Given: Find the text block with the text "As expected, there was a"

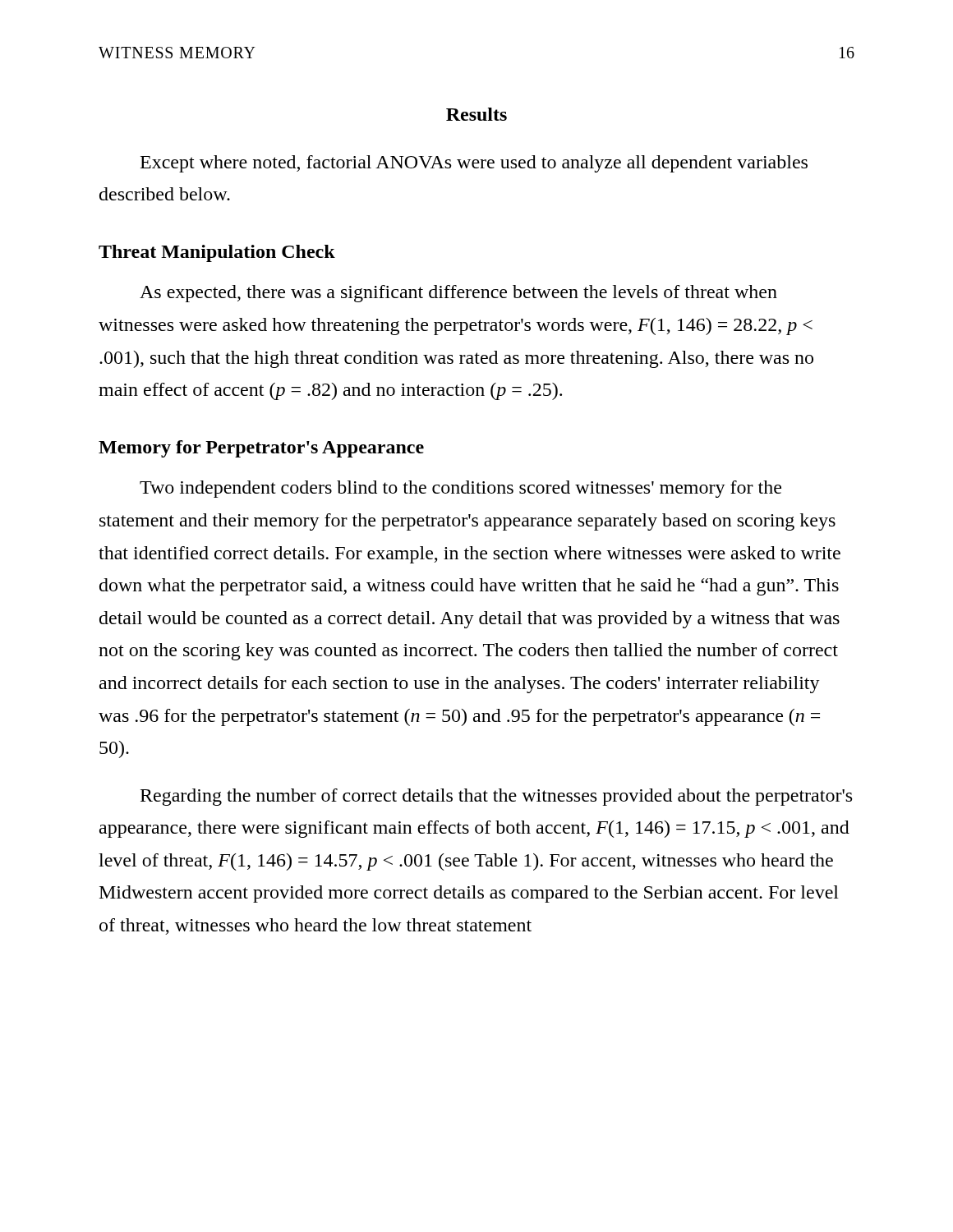Looking at the screenshot, I should (x=456, y=341).
